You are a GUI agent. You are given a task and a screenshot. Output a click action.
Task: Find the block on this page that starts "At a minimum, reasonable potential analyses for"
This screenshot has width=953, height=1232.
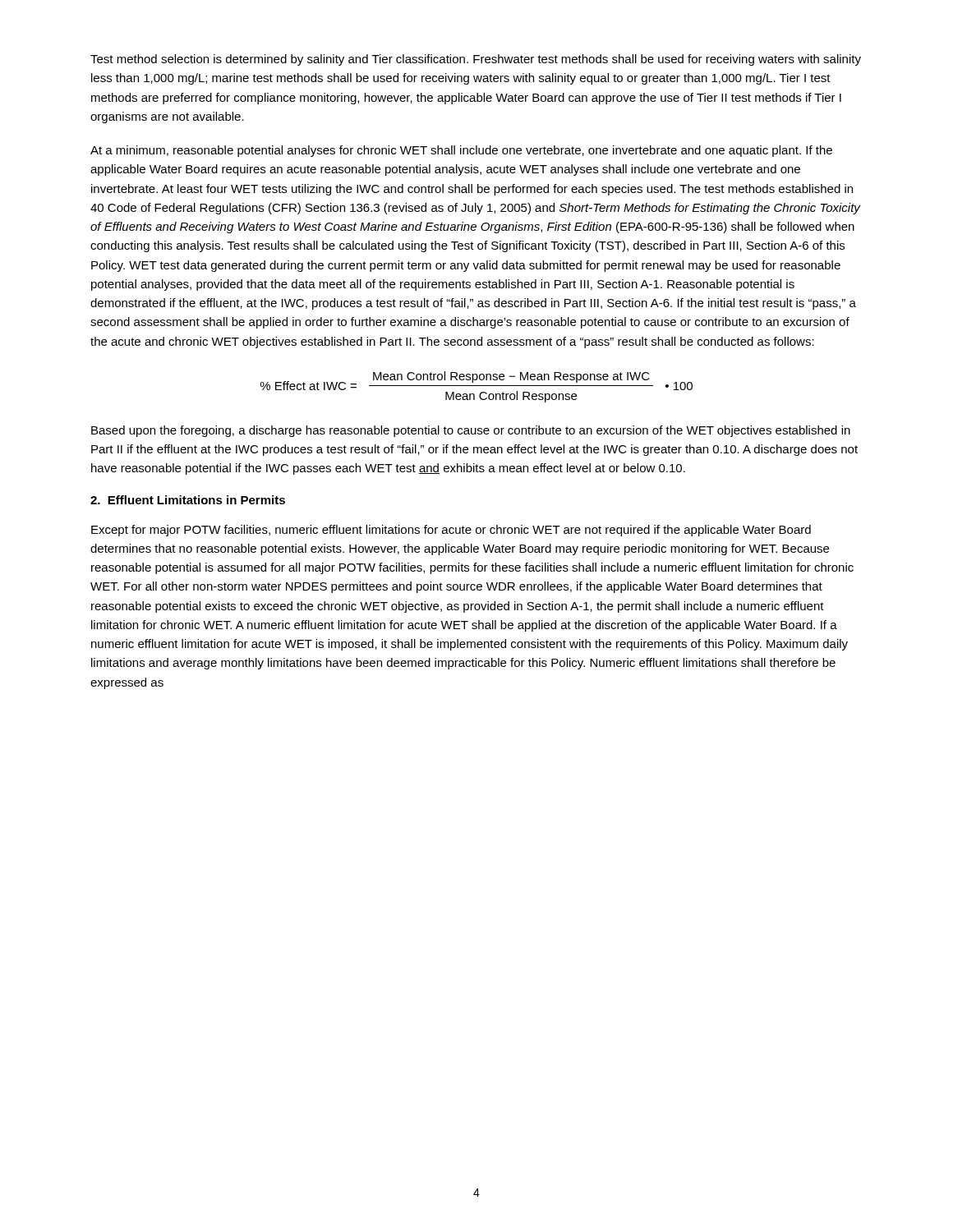point(475,245)
